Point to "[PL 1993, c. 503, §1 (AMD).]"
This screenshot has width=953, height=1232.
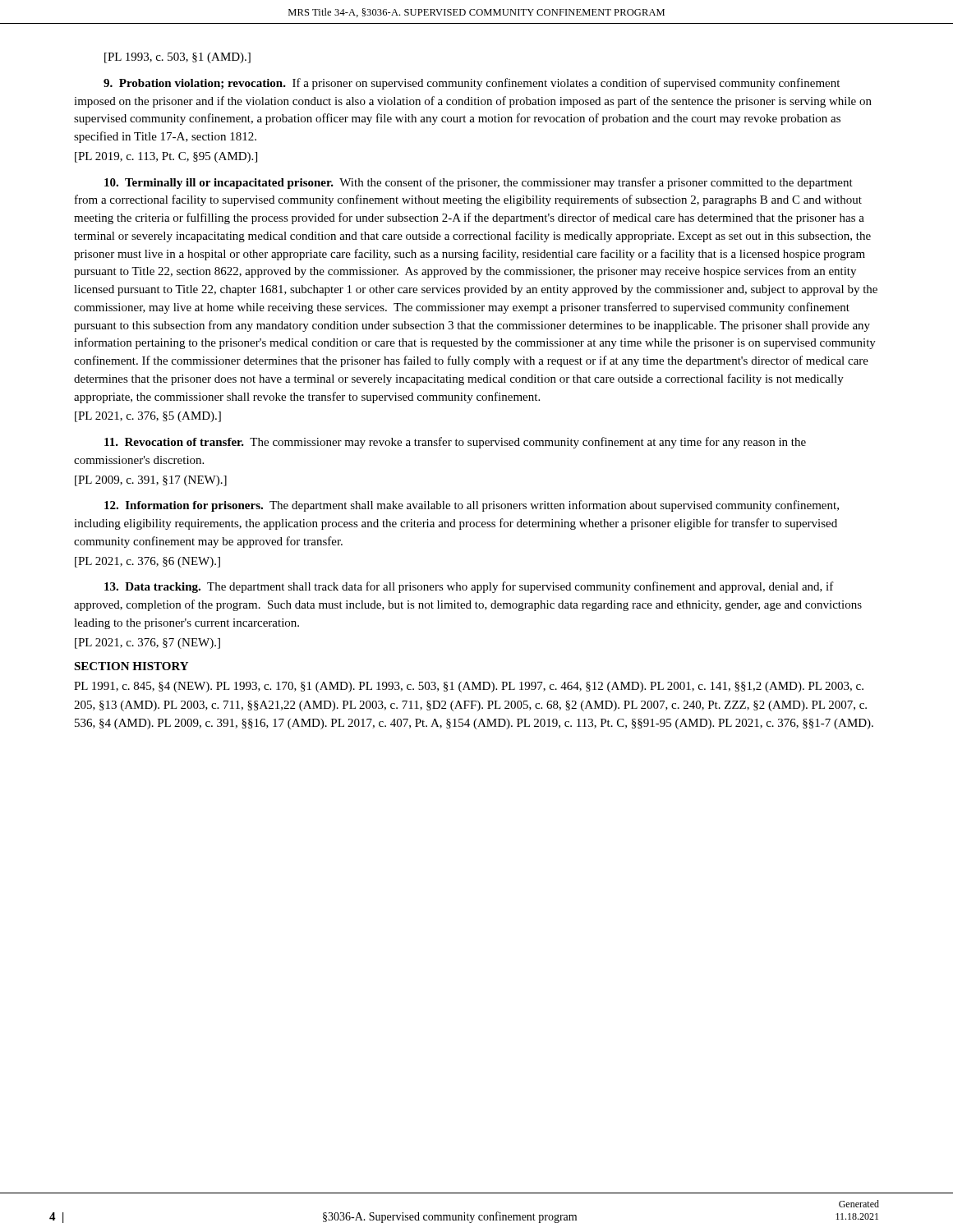click(x=177, y=57)
